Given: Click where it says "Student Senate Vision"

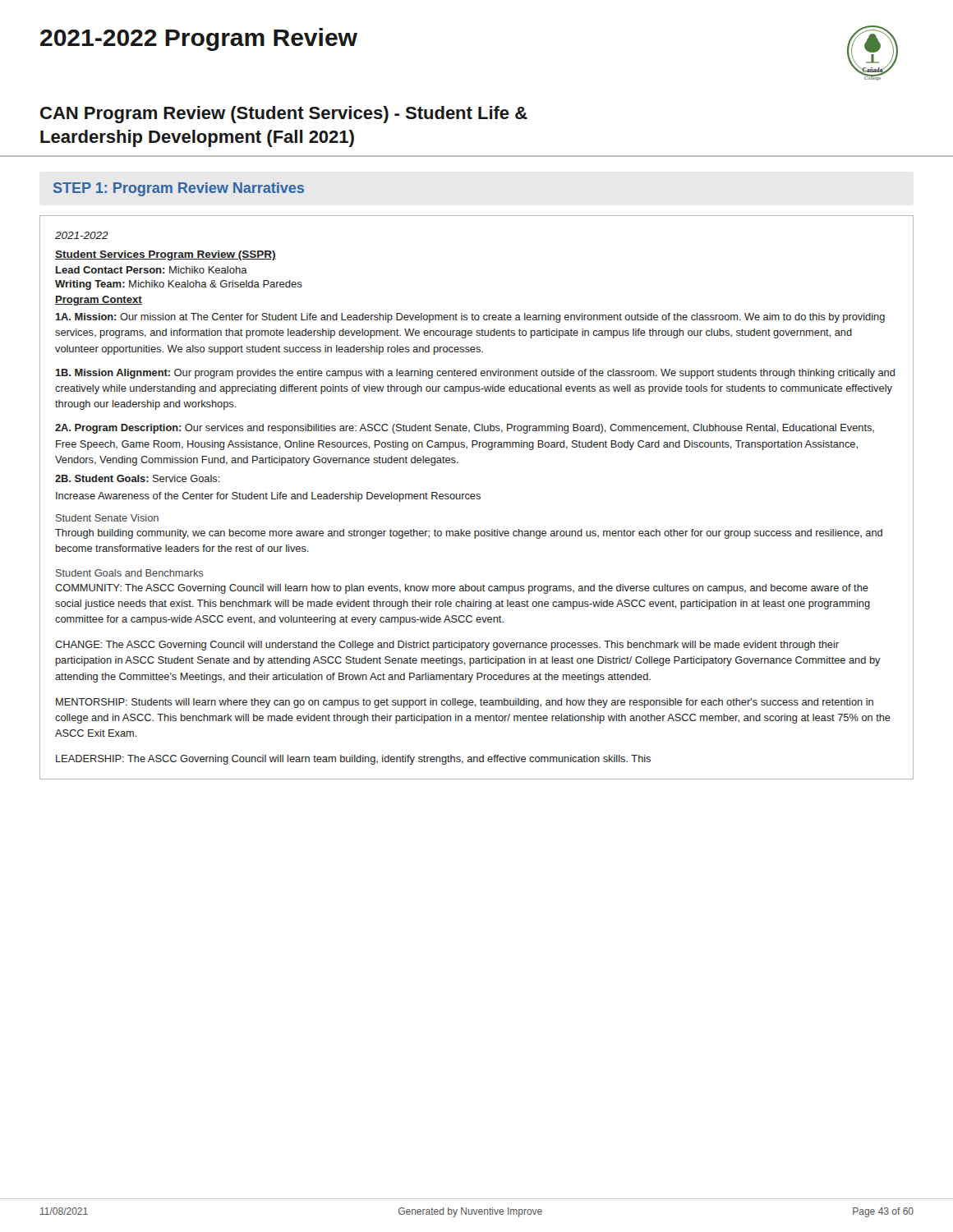Looking at the screenshot, I should pyautogui.click(x=107, y=518).
